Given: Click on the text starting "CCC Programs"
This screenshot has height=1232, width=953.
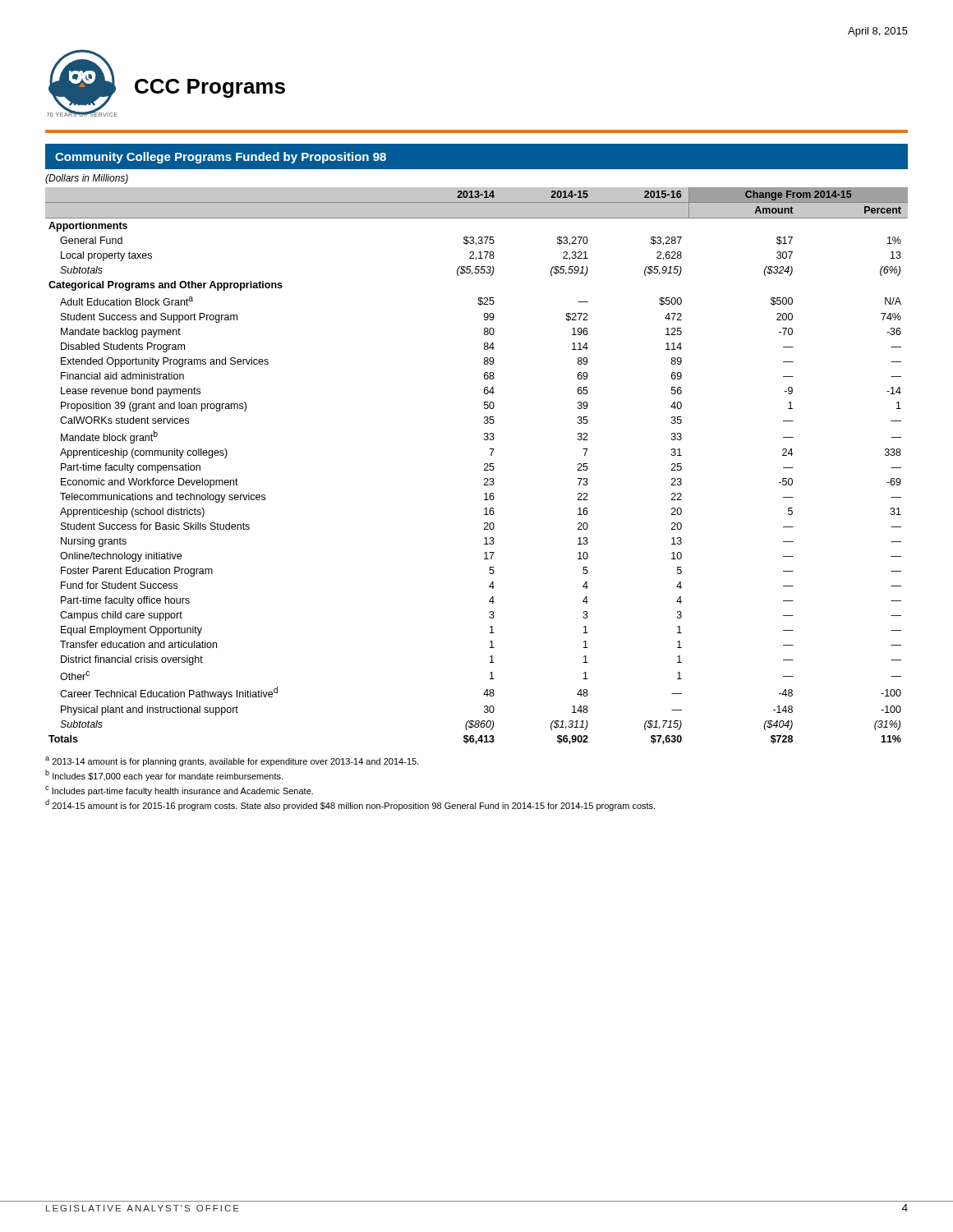Looking at the screenshot, I should (210, 86).
